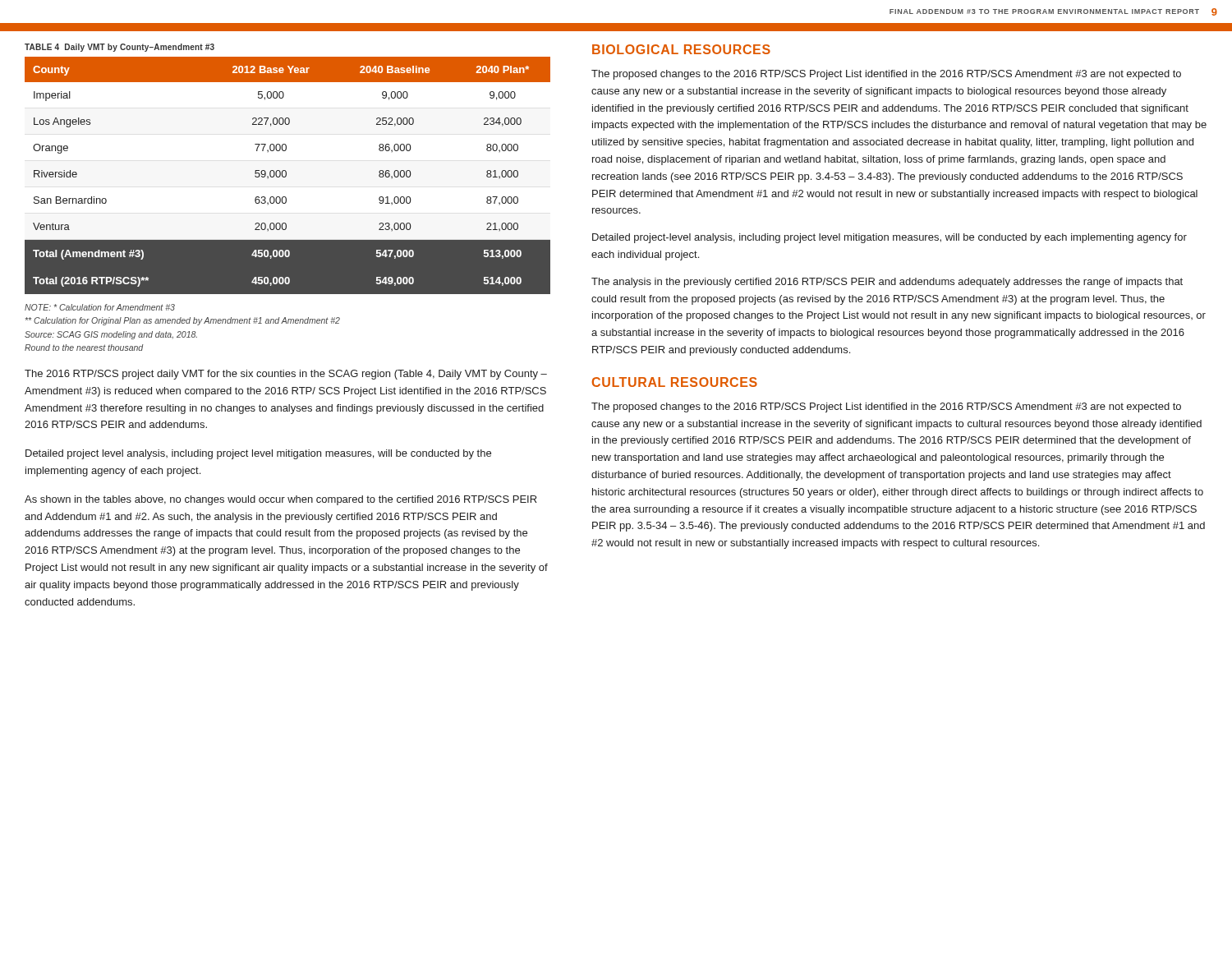
Task: Select the text block with the text "The 2016 RTP/SCS project daily VMT for the"
Action: pyautogui.click(x=287, y=400)
